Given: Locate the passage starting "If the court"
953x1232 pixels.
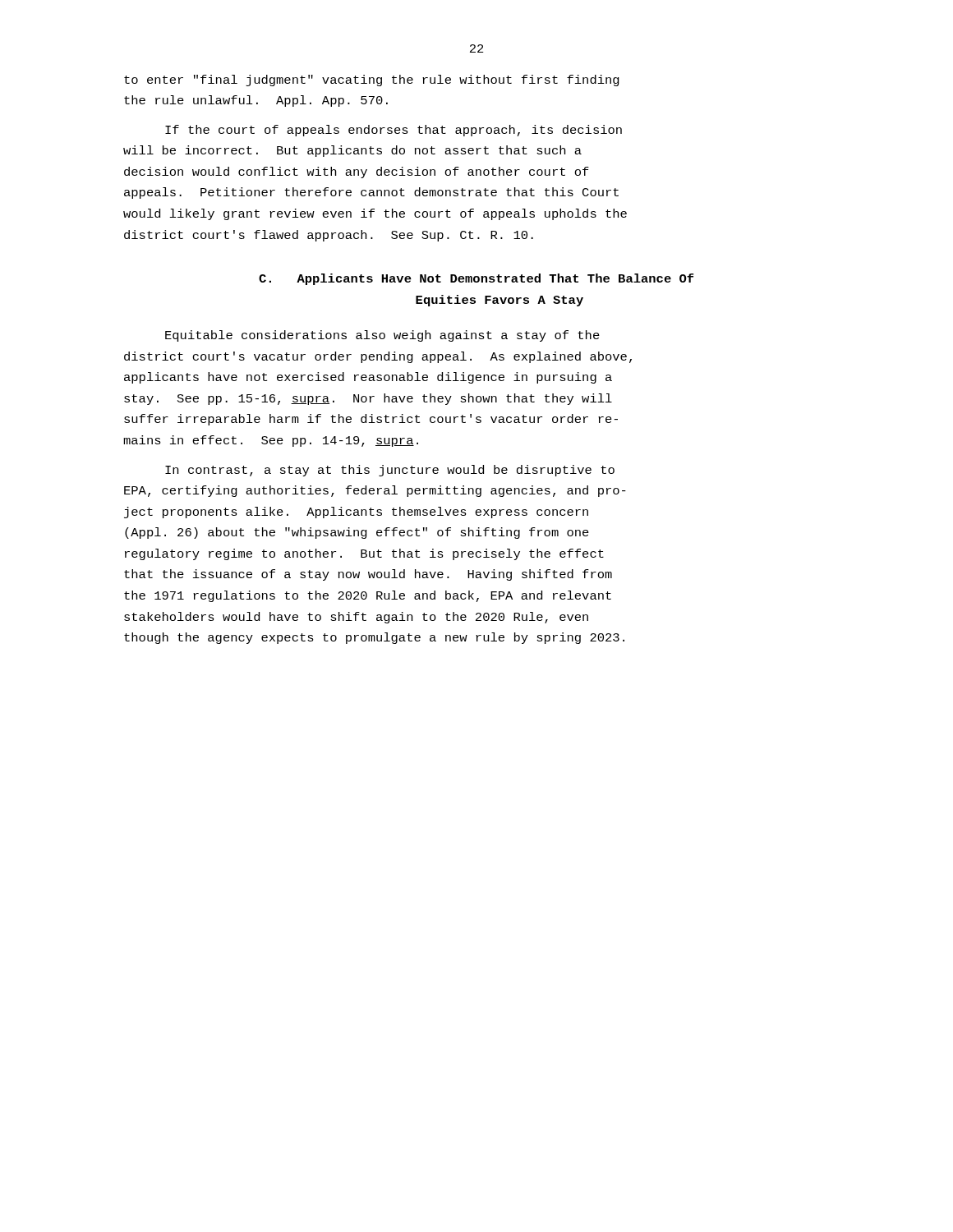Looking at the screenshot, I should point(375,183).
